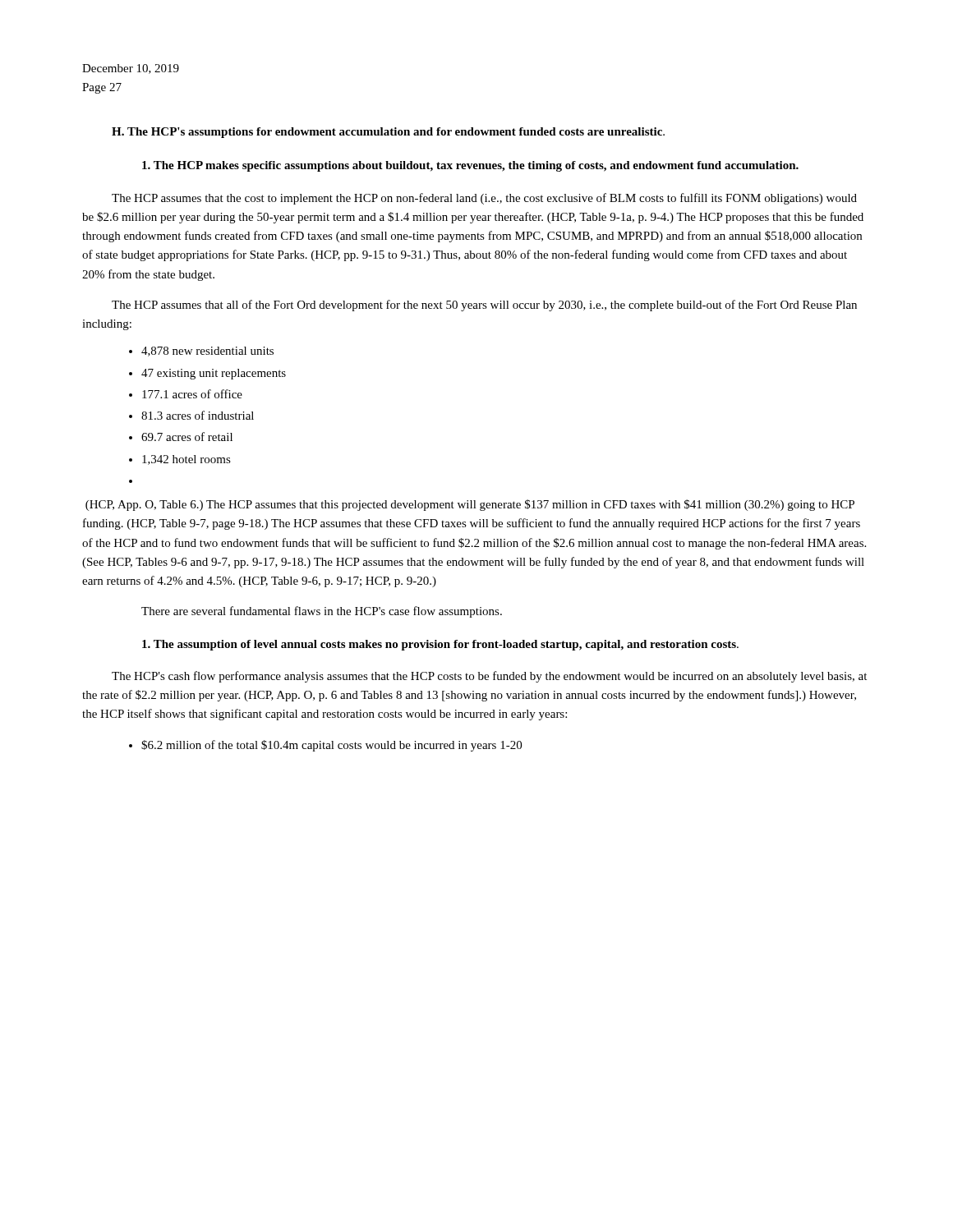Viewport: 953px width, 1232px height.
Task: Find the text block that says "The HCP assumes that all of"
Action: coord(476,315)
